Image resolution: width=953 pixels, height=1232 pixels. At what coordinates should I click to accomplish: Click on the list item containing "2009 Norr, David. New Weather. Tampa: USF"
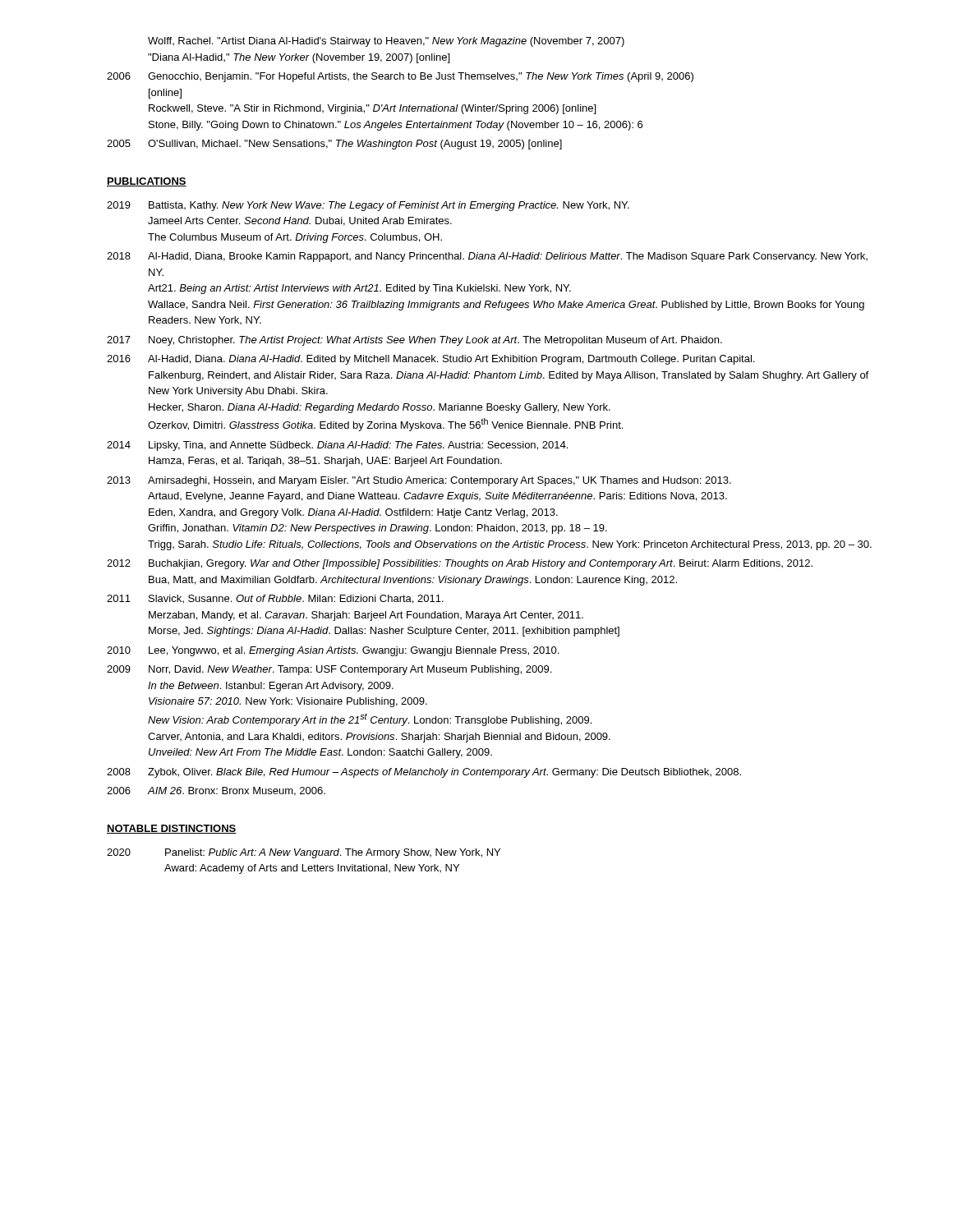point(493,711)
